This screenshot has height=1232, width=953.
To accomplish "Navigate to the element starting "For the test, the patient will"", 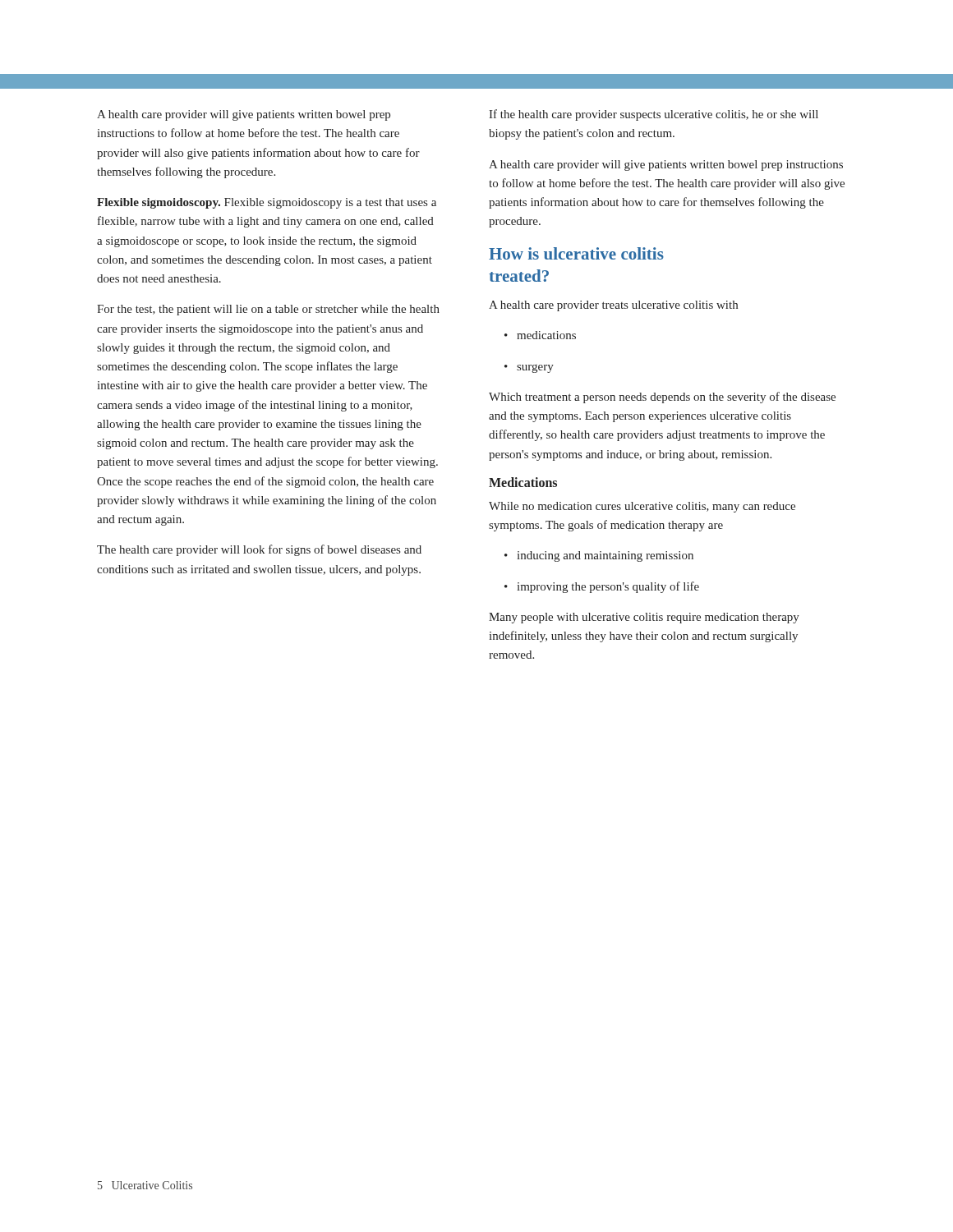I will (x=269, y=415).
